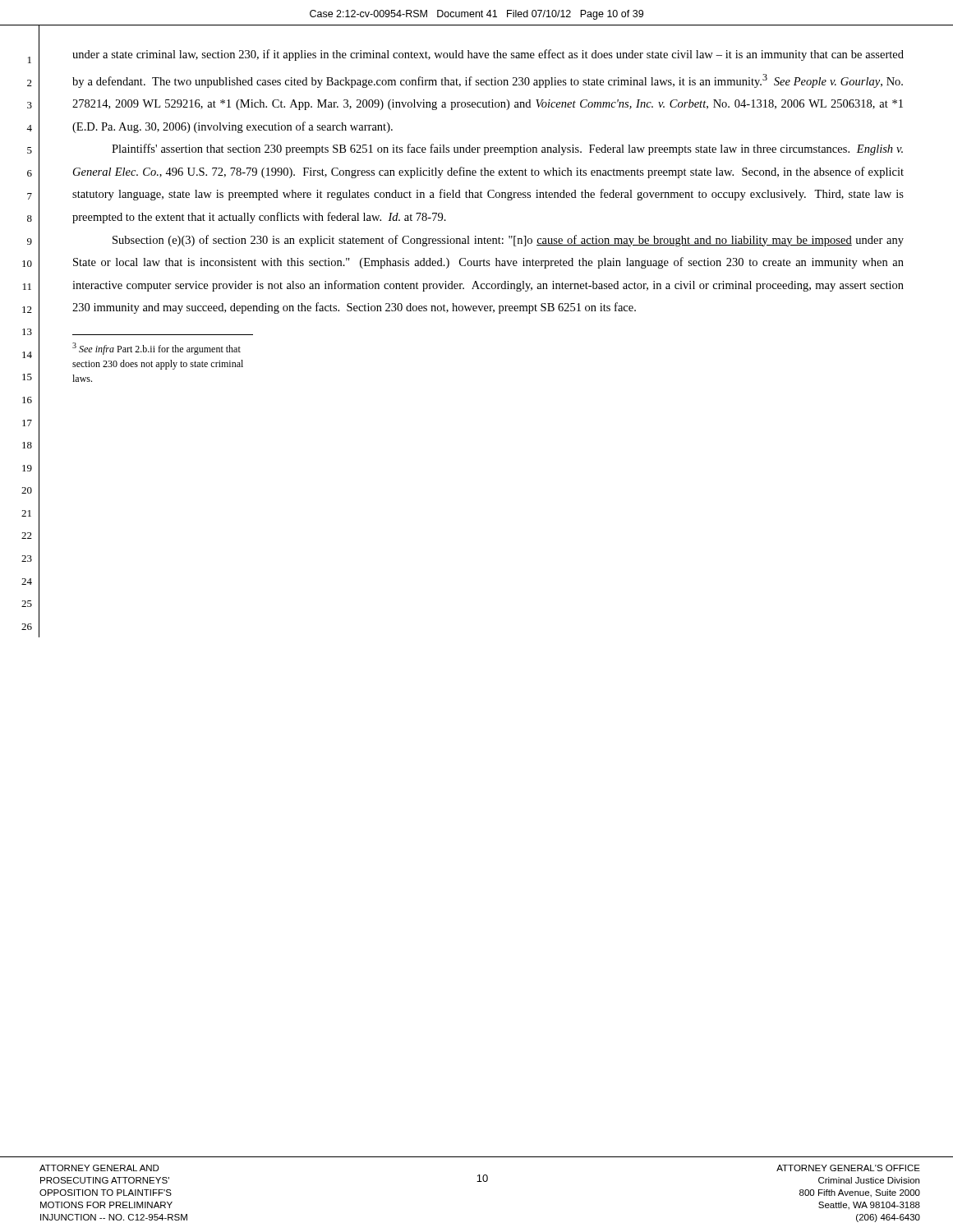Click the passage that begins "Plaintiffs' assertion that"
This screenshot has height=1232, width=953.
[x=488, y=183]
